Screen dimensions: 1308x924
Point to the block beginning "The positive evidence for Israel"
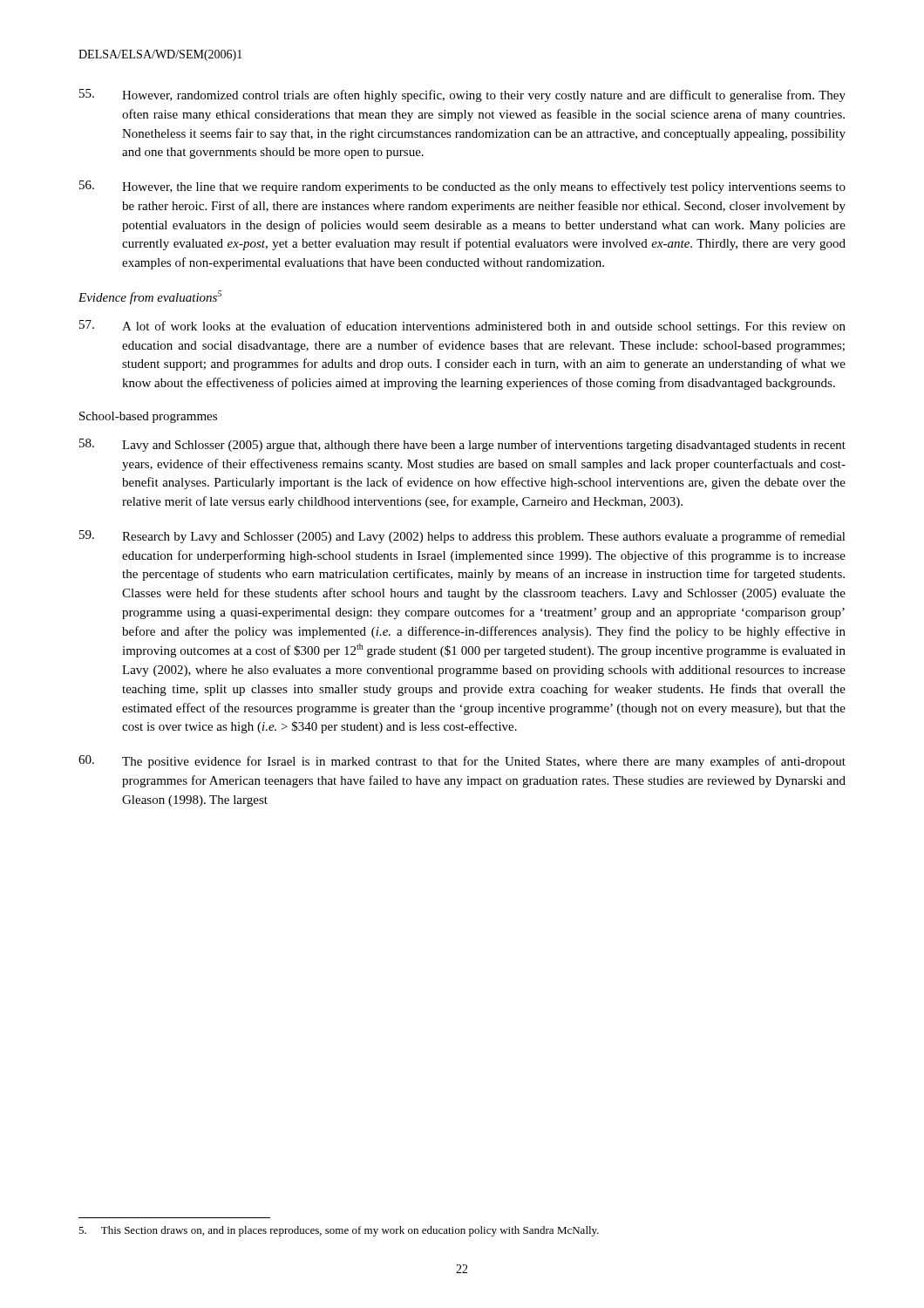click(x=462, y=781)
